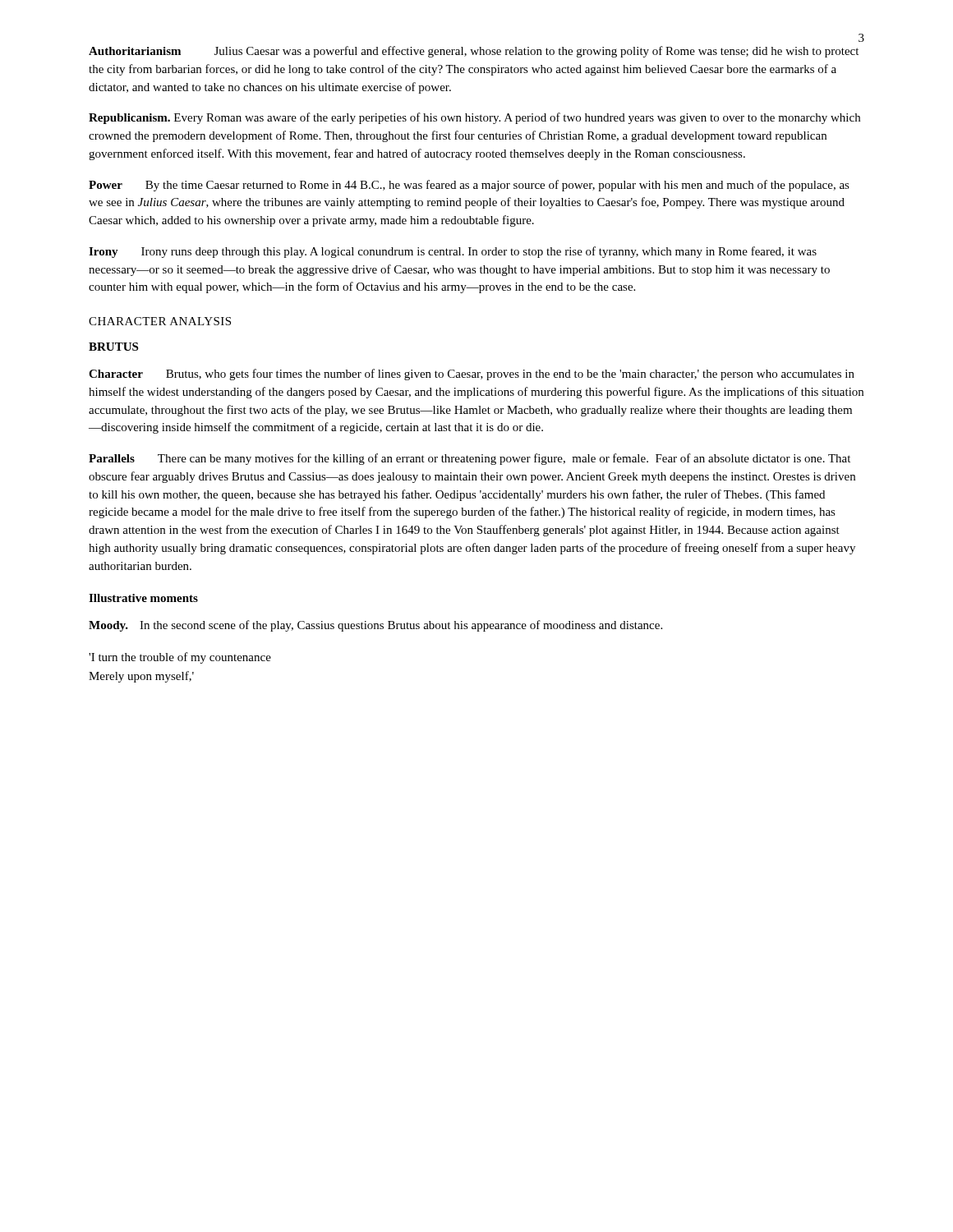Locate the block of text that opens with "'I turn the"

tap(180, 667)
